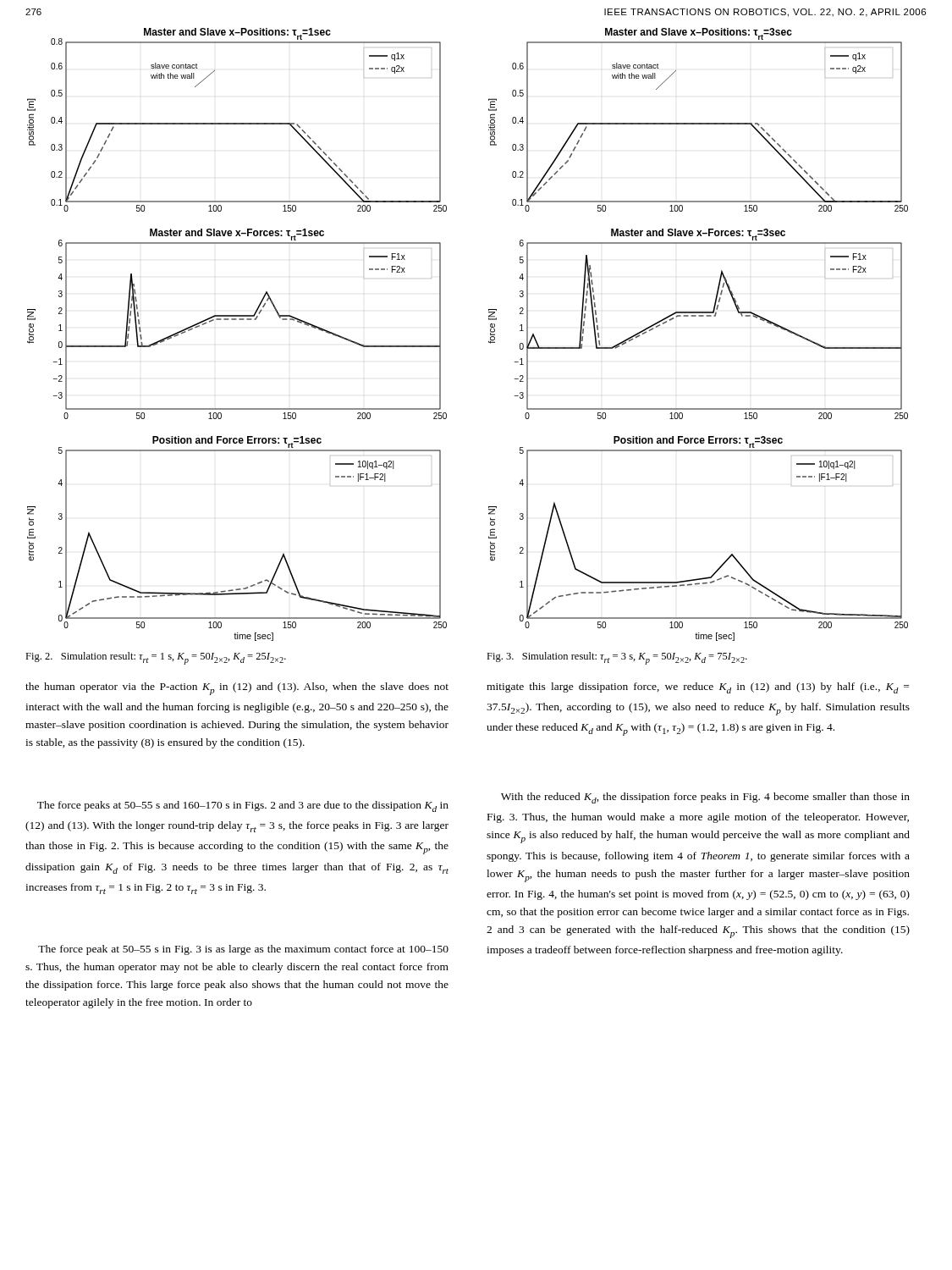Find the text block that says "The force peaks at 50–55"
952x1270 pixels.
tap(237, 847)
